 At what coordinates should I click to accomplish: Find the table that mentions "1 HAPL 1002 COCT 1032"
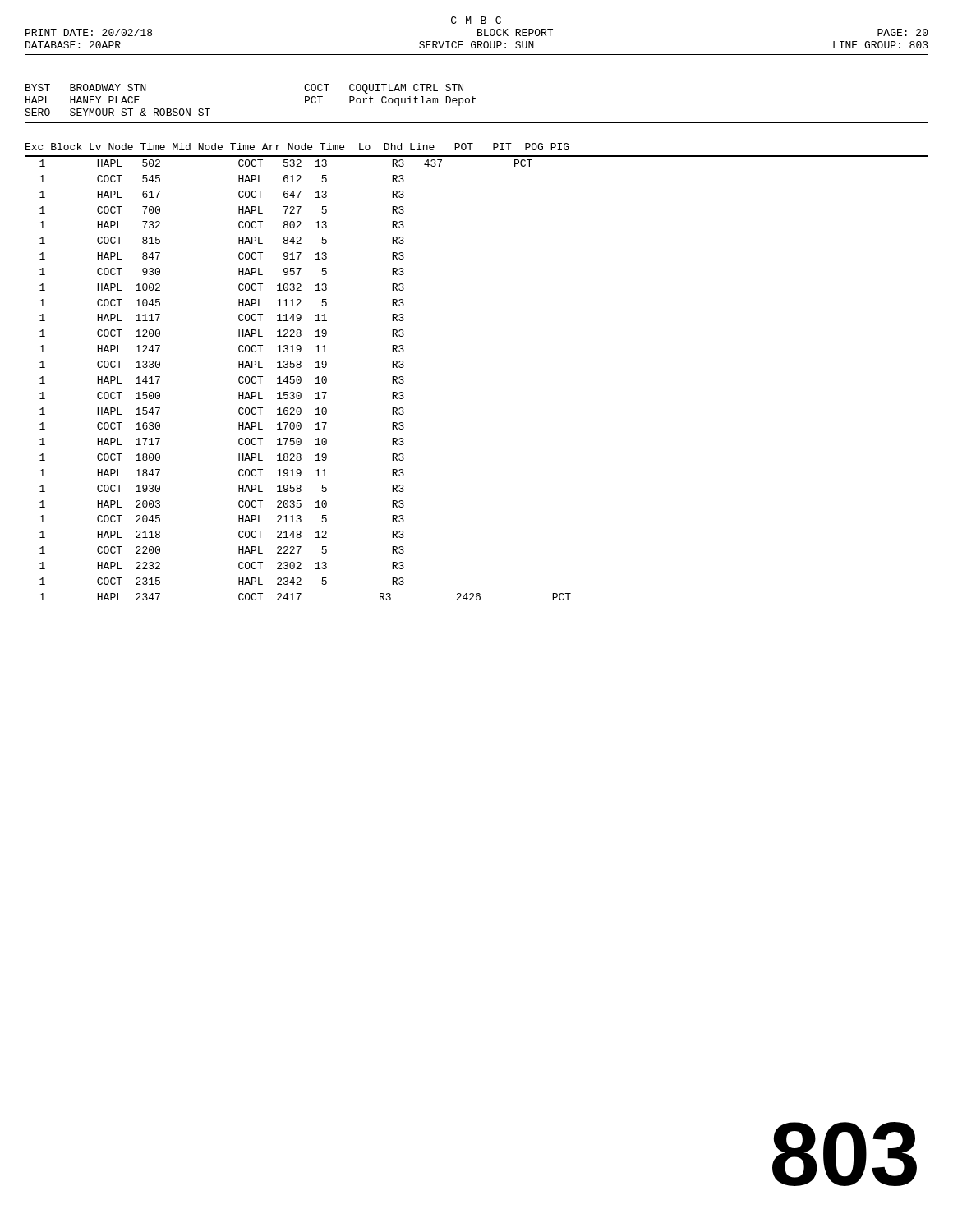(476, 373)
